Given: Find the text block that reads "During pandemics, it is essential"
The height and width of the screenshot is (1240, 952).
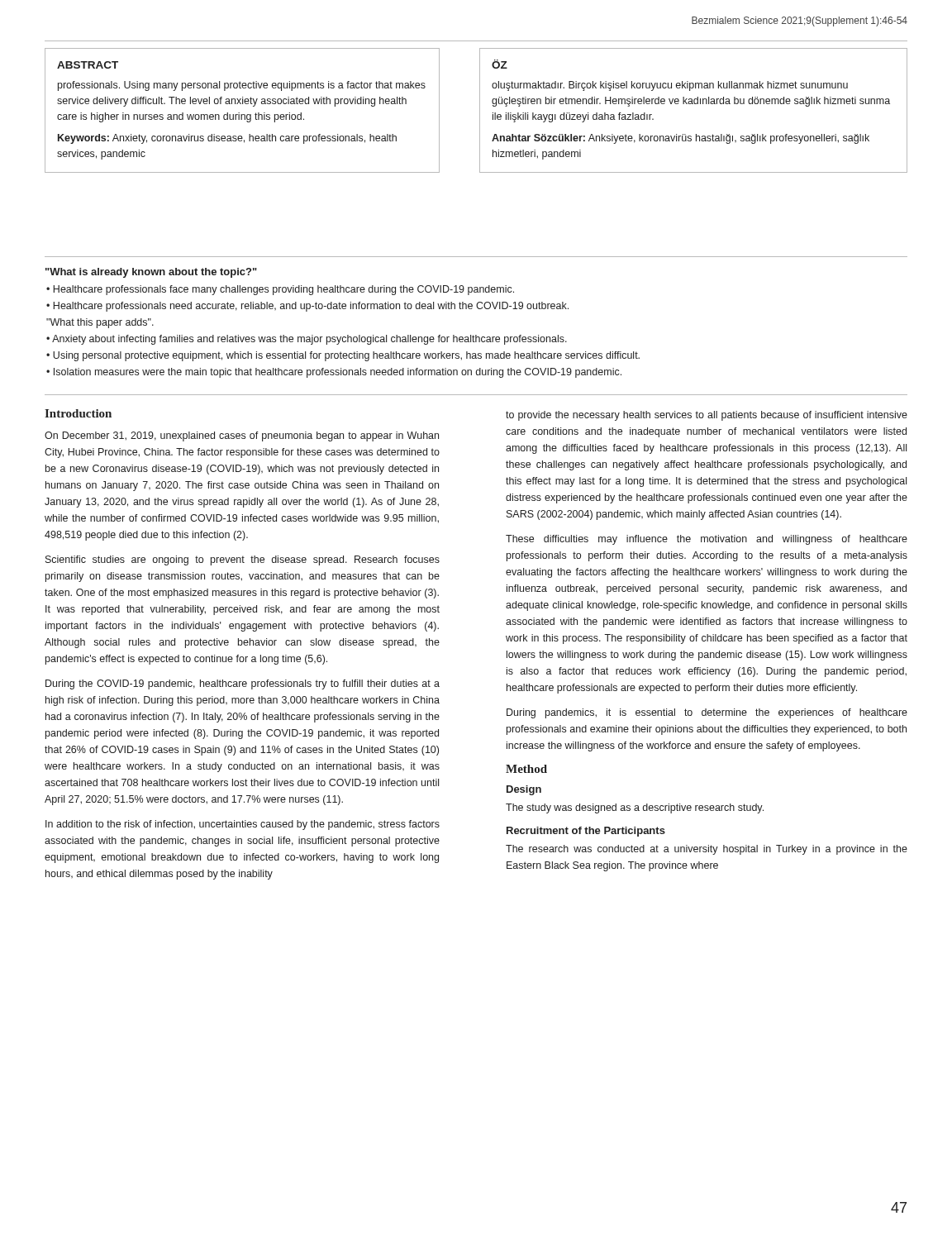Looking at the screenshot, I should 707,729.
